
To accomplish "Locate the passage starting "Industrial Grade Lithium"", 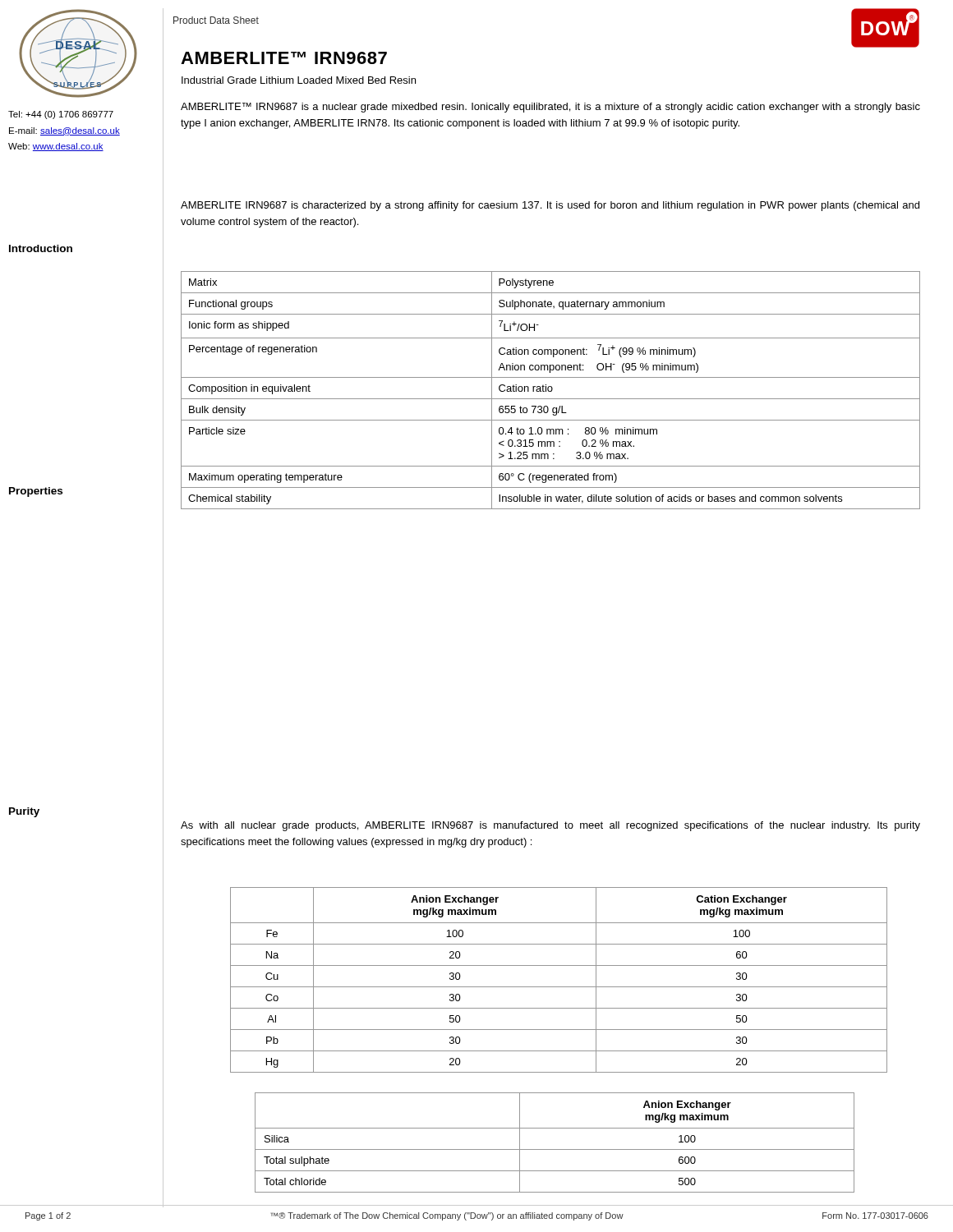I will tap(299, 80).
